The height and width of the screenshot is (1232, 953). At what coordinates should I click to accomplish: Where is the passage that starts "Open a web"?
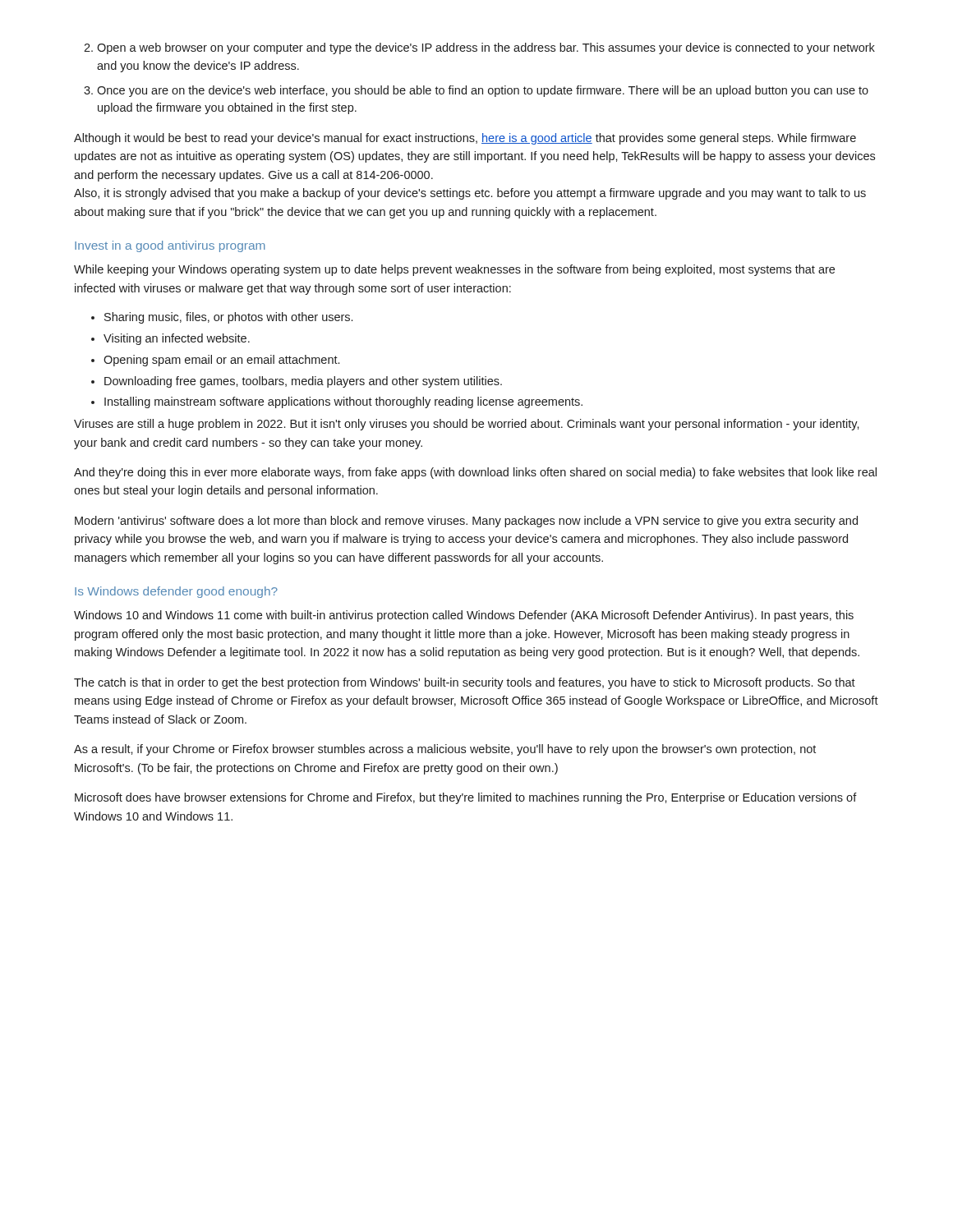(x=488, y=57)
